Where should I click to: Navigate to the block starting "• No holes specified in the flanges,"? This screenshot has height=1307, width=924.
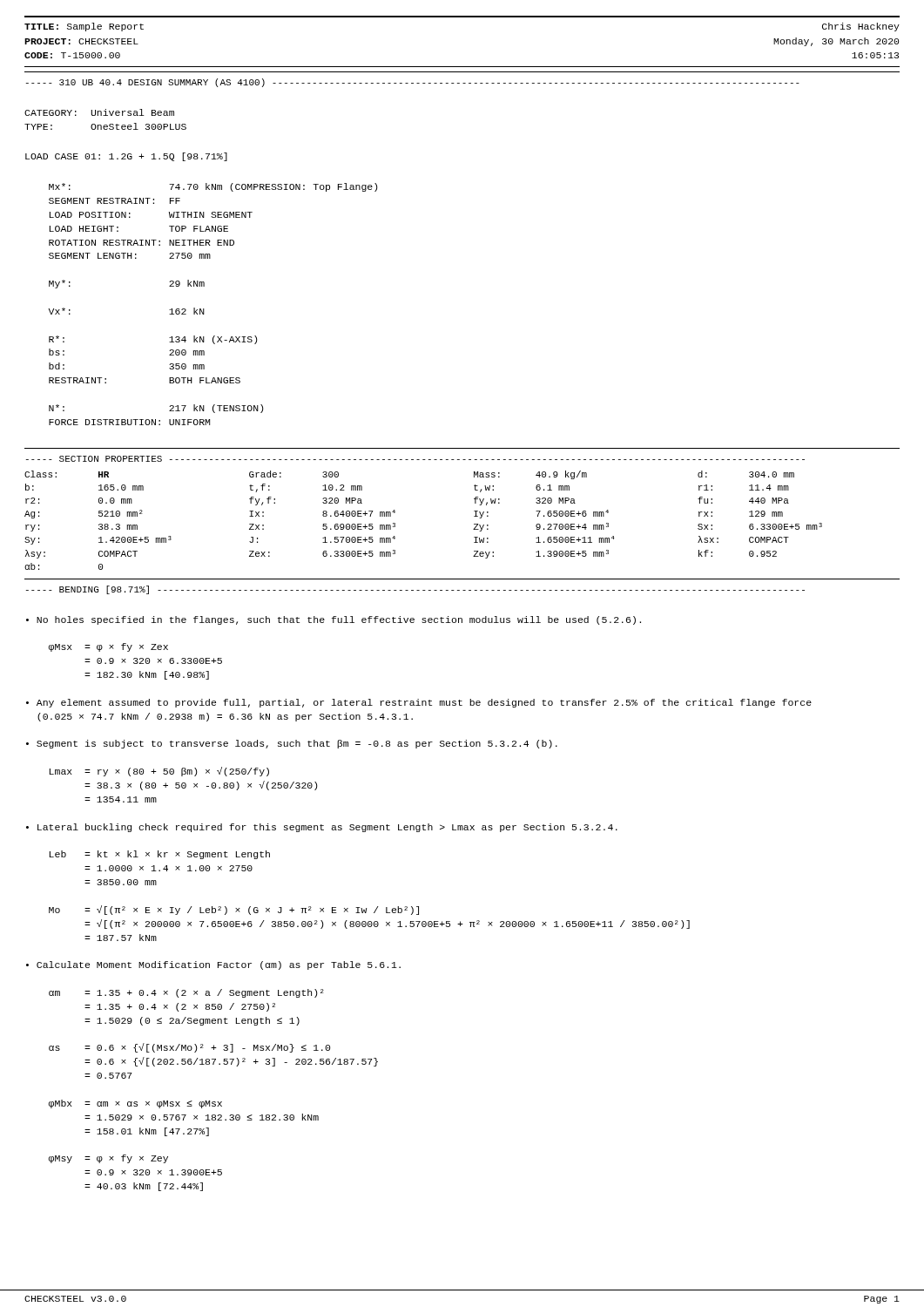418,910
